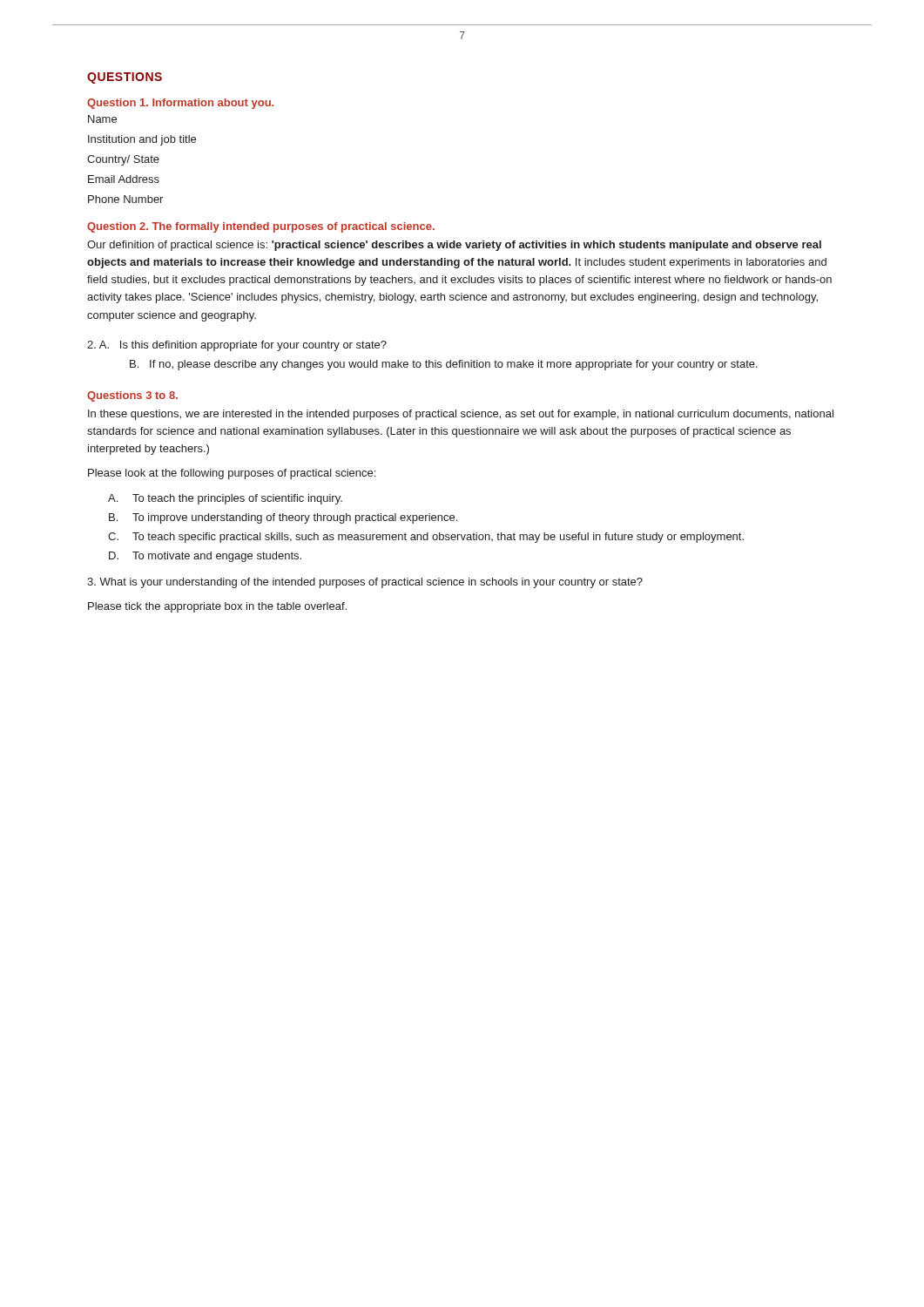Viewport: 924px width, 1307px height.
Task: Click on the text block starting "B. If no,"
Action: [444, 364]
